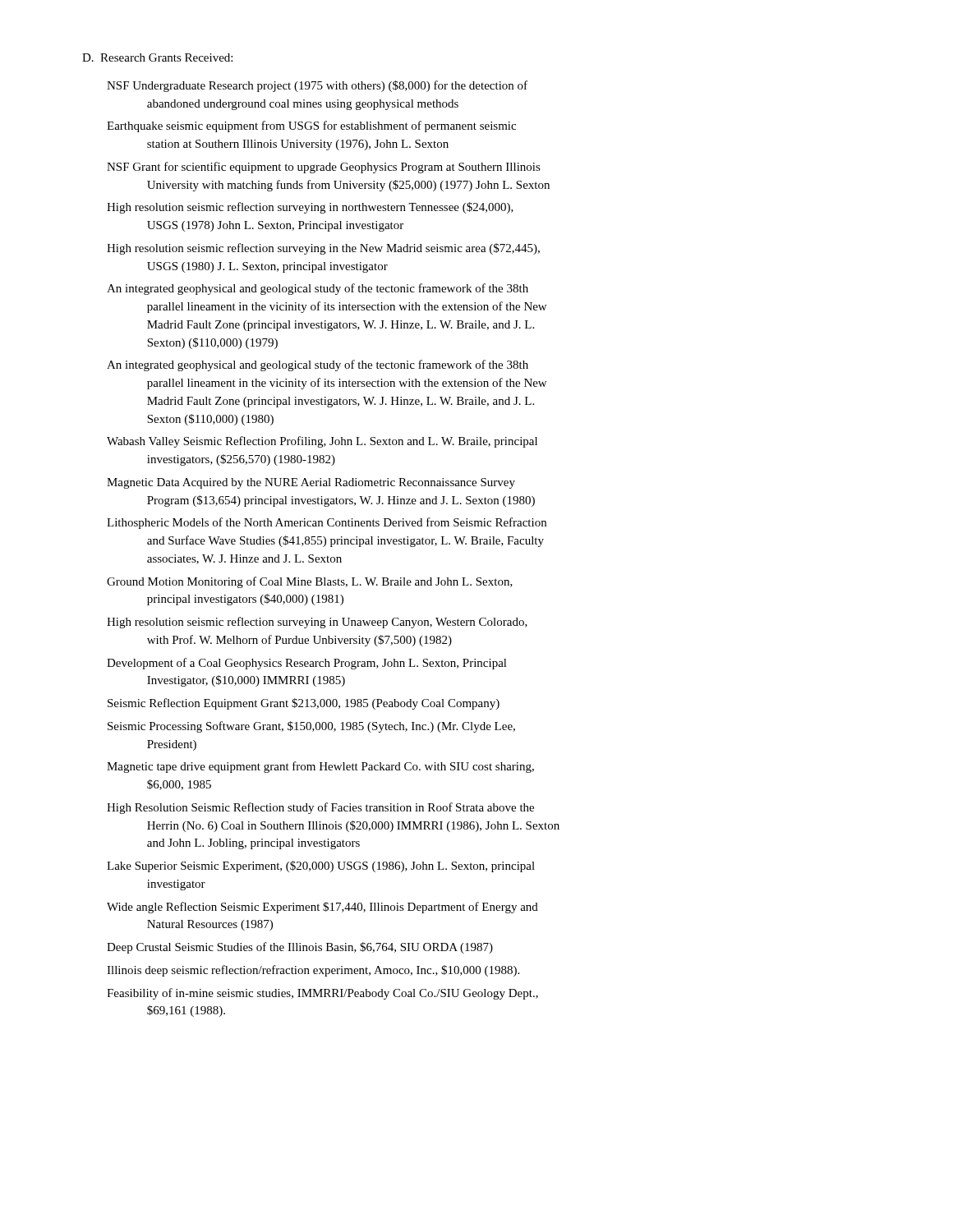Point to the block beginning "Magnetic tape drive equipment grant from"

[321, 775]
